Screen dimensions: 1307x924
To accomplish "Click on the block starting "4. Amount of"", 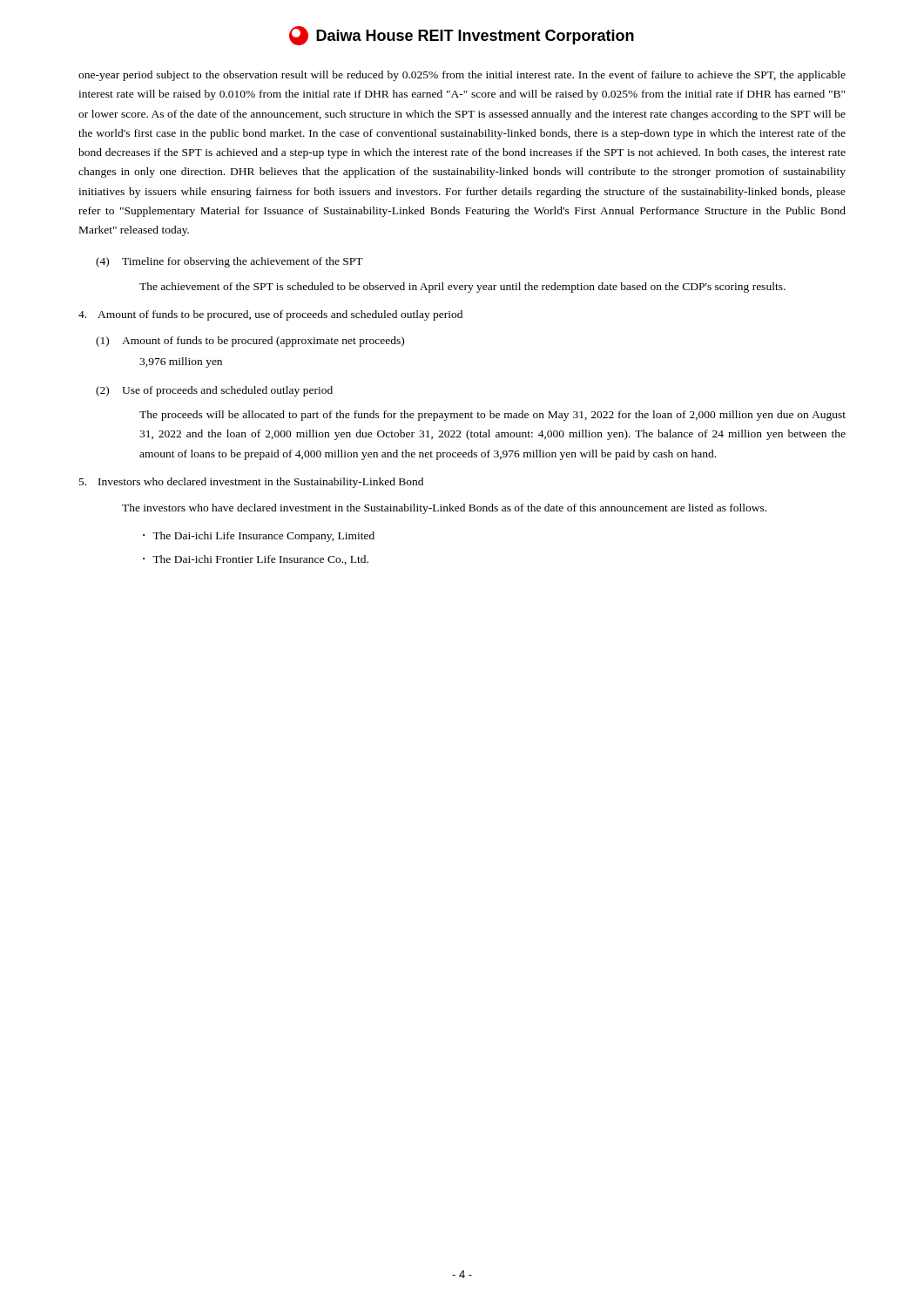I will 270,315.
